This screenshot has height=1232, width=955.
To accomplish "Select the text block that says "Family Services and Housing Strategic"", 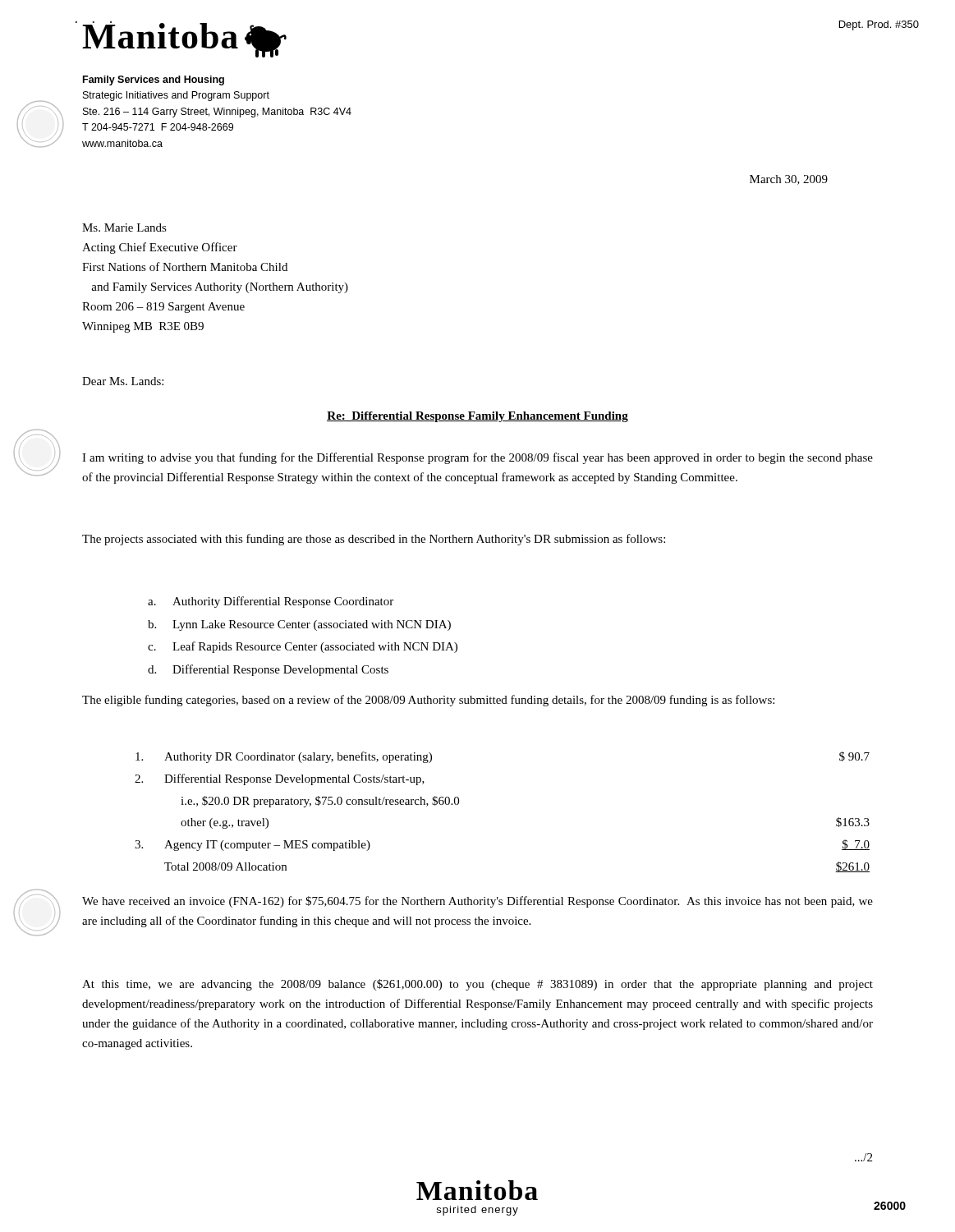I will [x=217, y=111].
